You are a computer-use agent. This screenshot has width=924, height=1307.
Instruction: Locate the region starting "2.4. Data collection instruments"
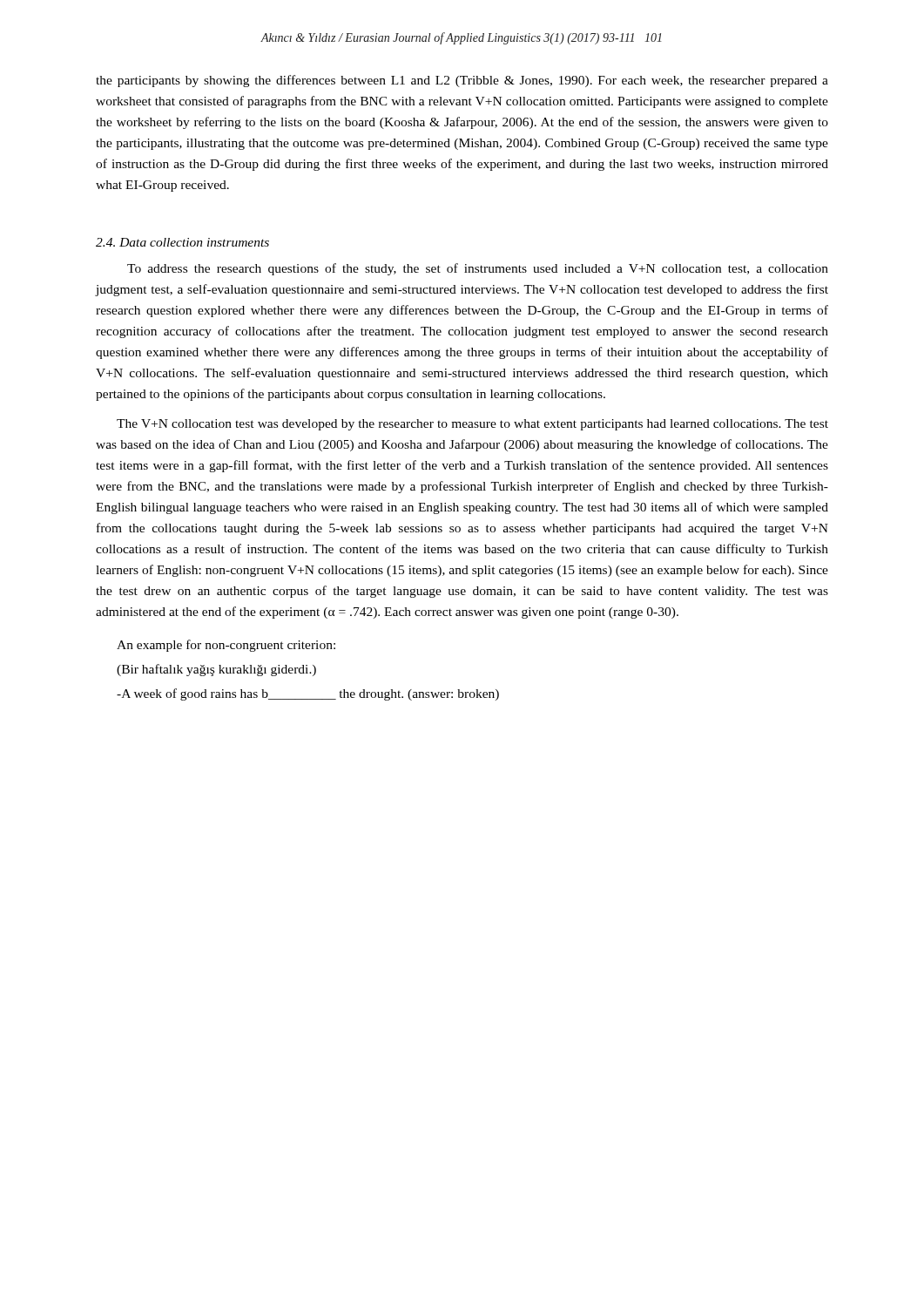[183, 242]
